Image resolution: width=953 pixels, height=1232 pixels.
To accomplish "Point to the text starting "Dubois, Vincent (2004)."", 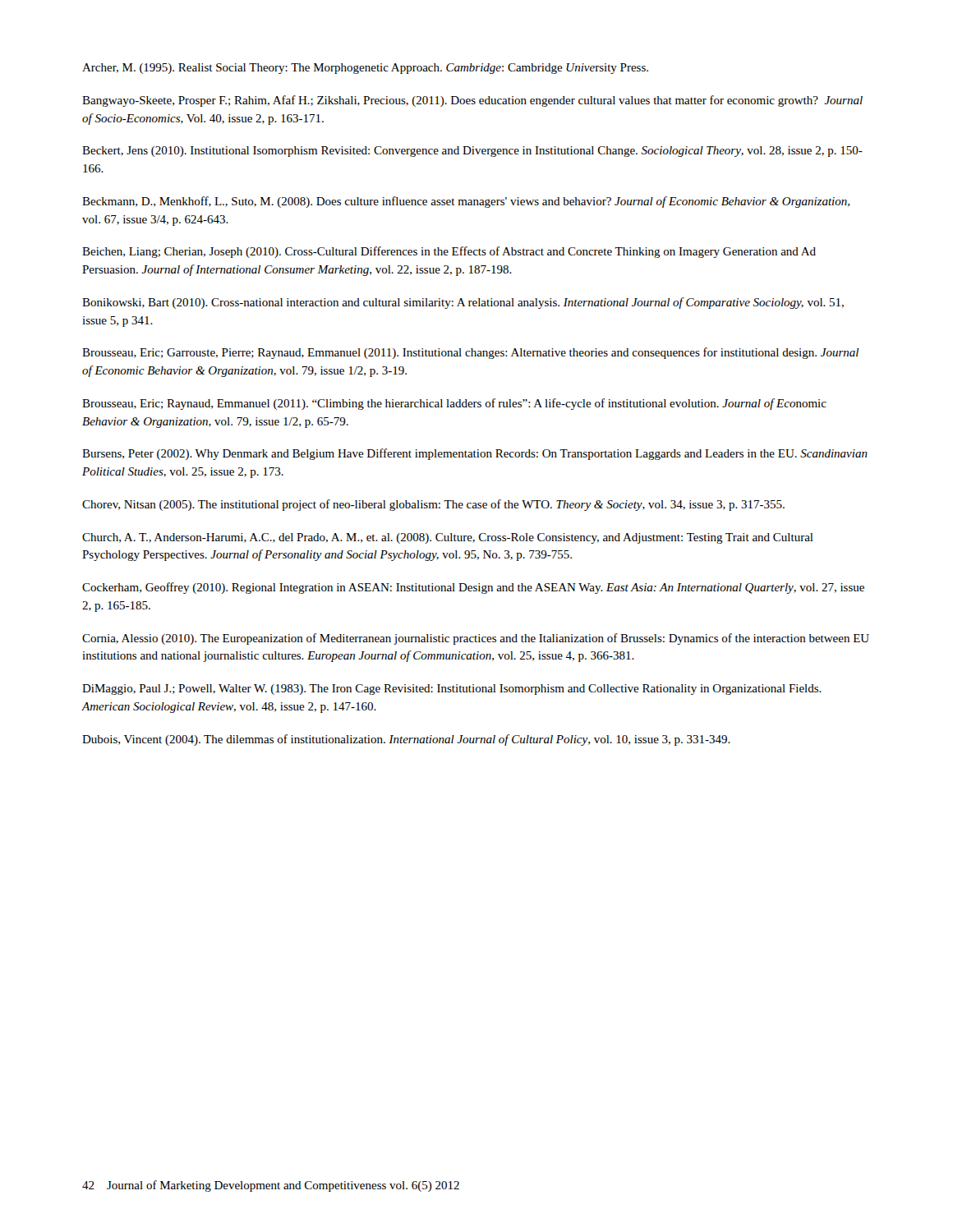I will point(406,739).
